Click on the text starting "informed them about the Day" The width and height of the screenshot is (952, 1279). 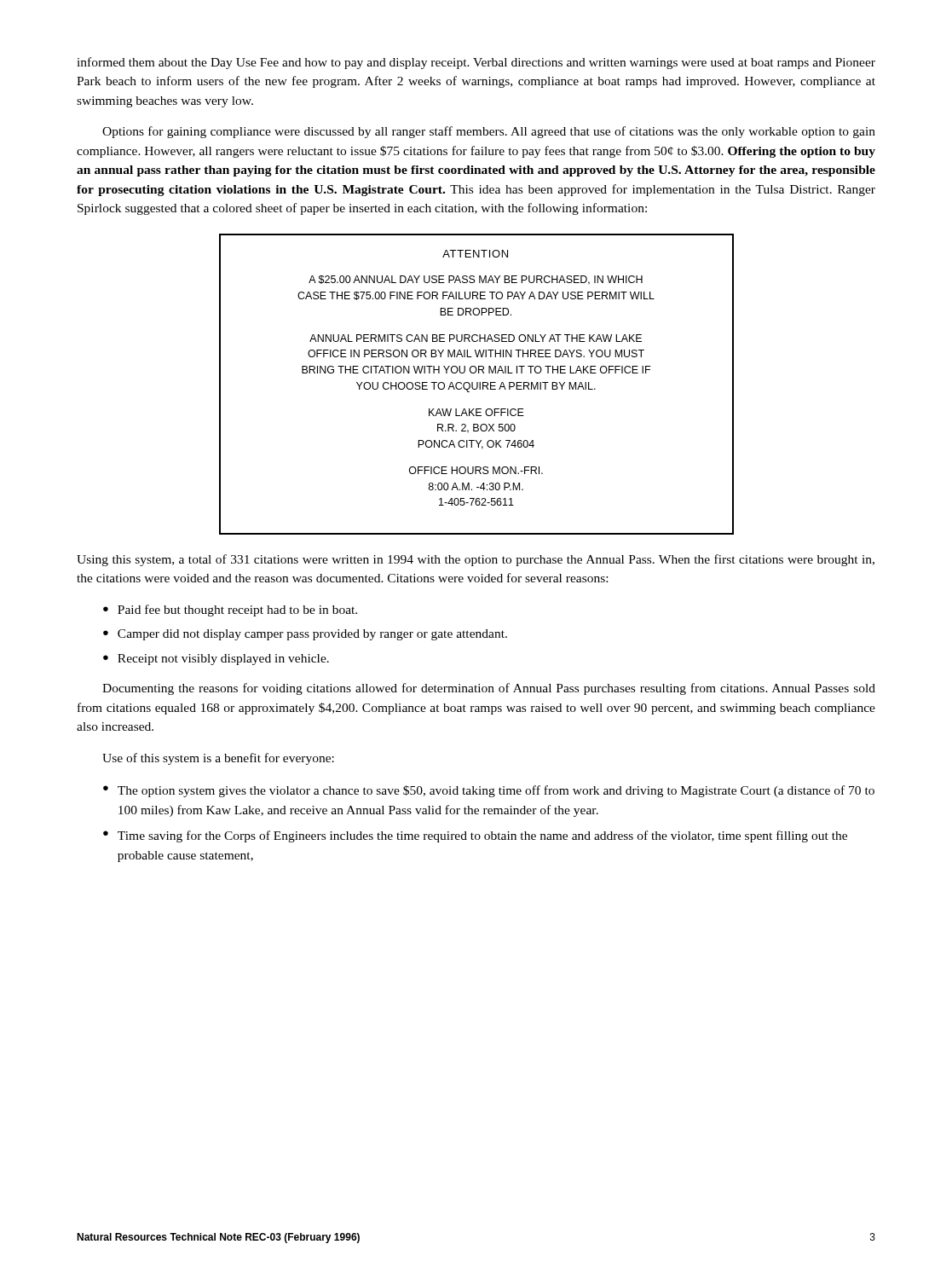point(476,82)
